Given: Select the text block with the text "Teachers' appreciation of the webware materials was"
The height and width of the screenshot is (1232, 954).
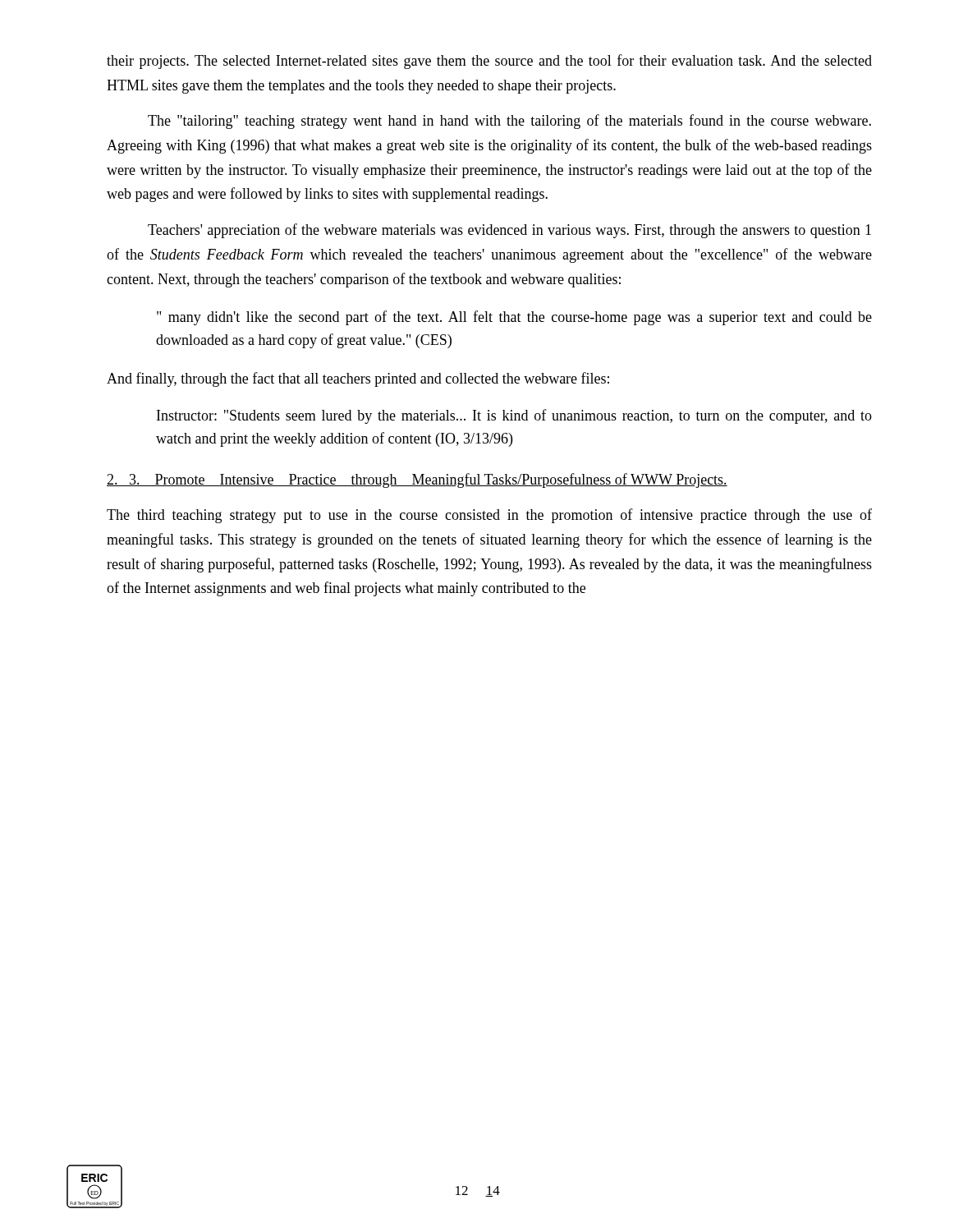Looking at the screenshot, I should pos(489,255).
